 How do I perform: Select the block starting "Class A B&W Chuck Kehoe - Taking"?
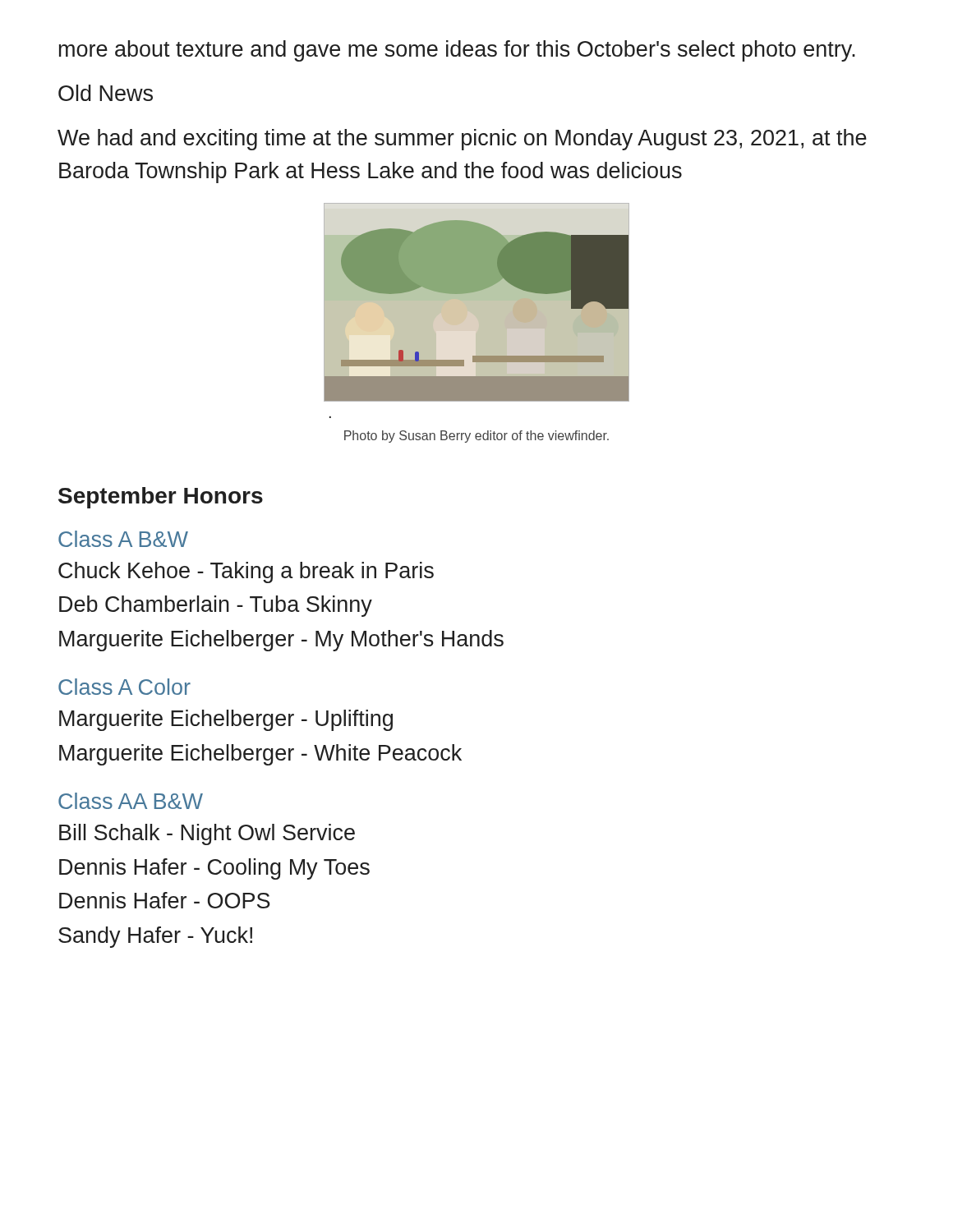tap(123, 539)
